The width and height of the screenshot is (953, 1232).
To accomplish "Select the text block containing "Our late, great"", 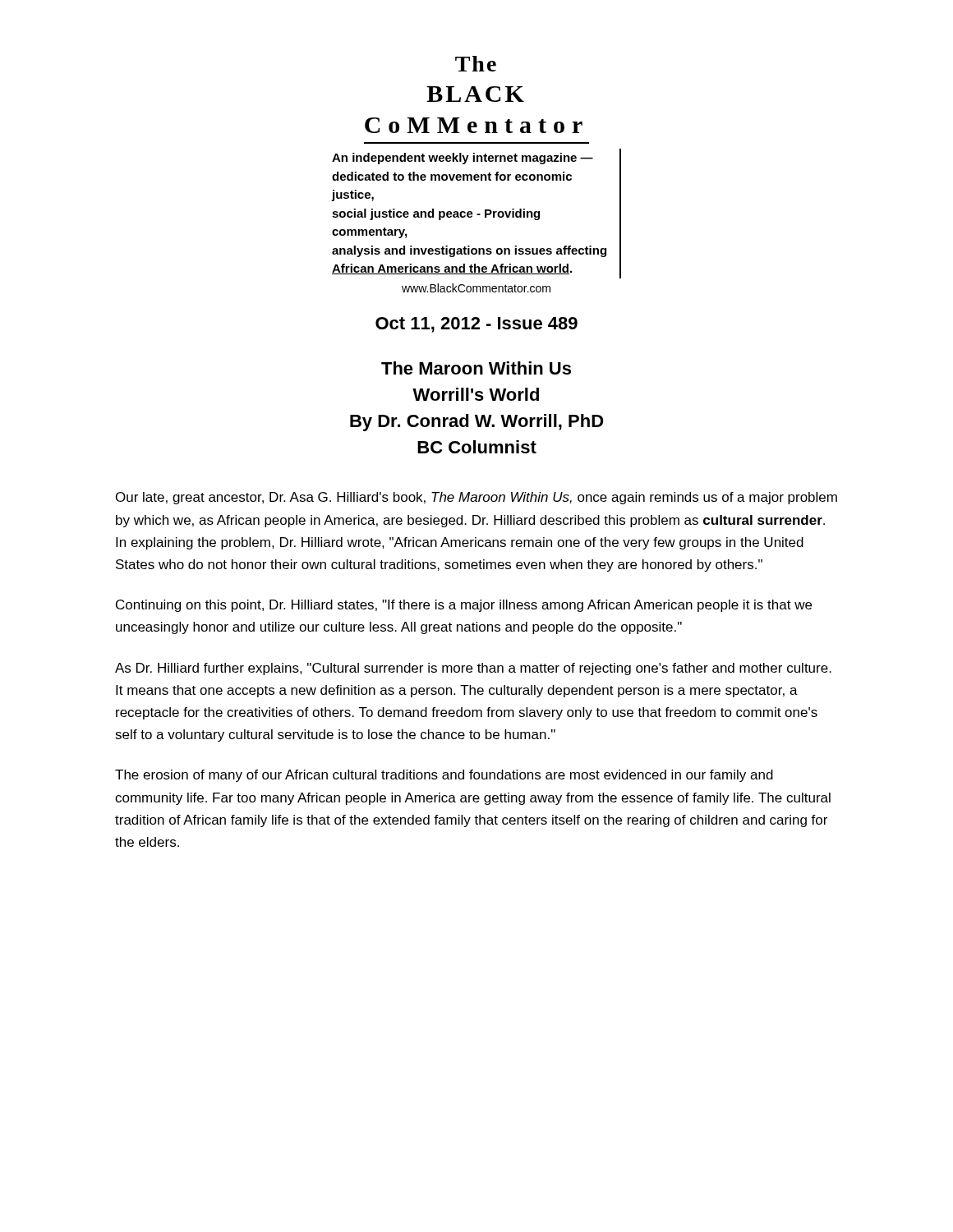I will click(x=476, y=531).
